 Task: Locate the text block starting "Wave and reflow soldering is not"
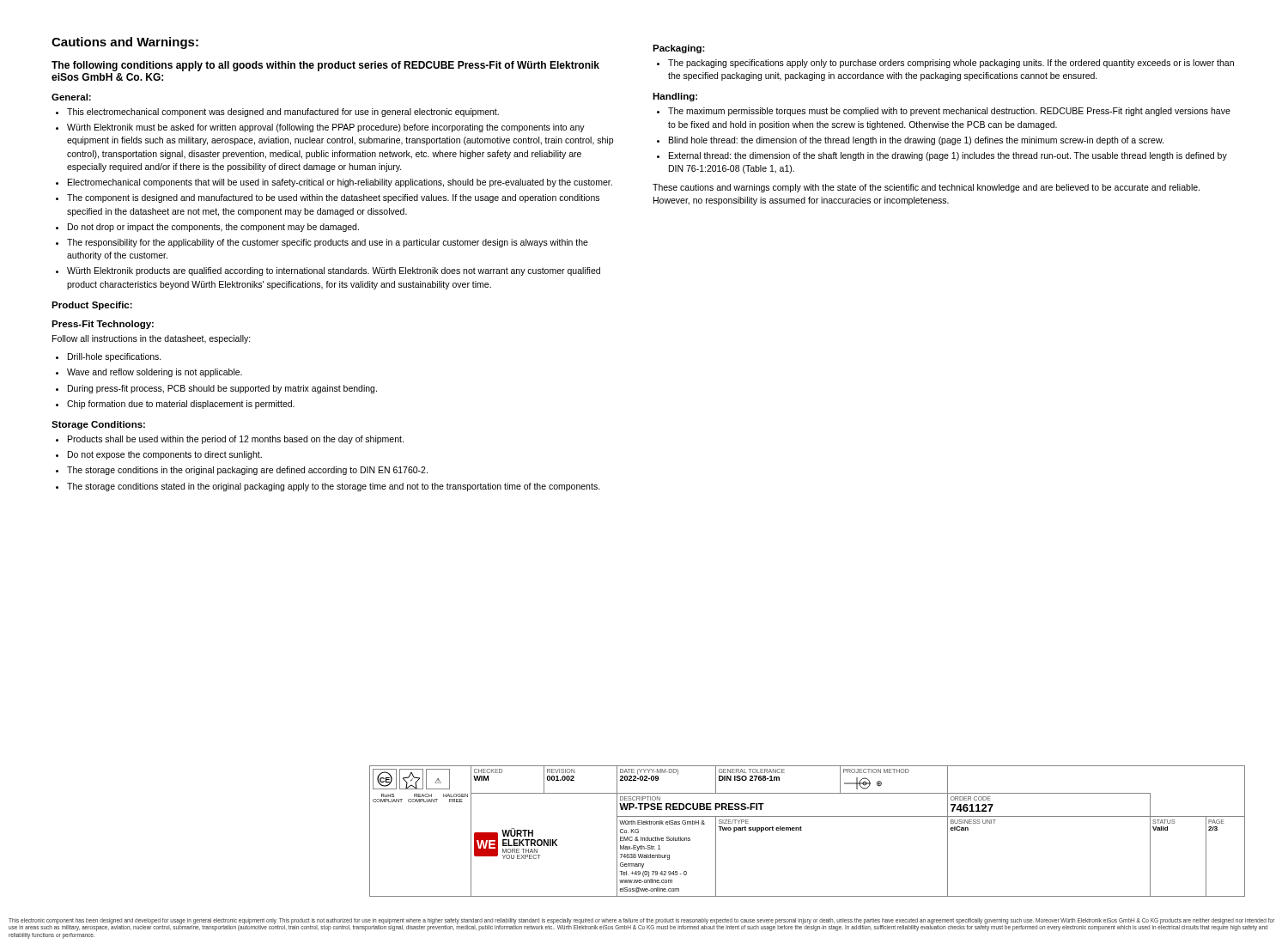click(155, 372)
